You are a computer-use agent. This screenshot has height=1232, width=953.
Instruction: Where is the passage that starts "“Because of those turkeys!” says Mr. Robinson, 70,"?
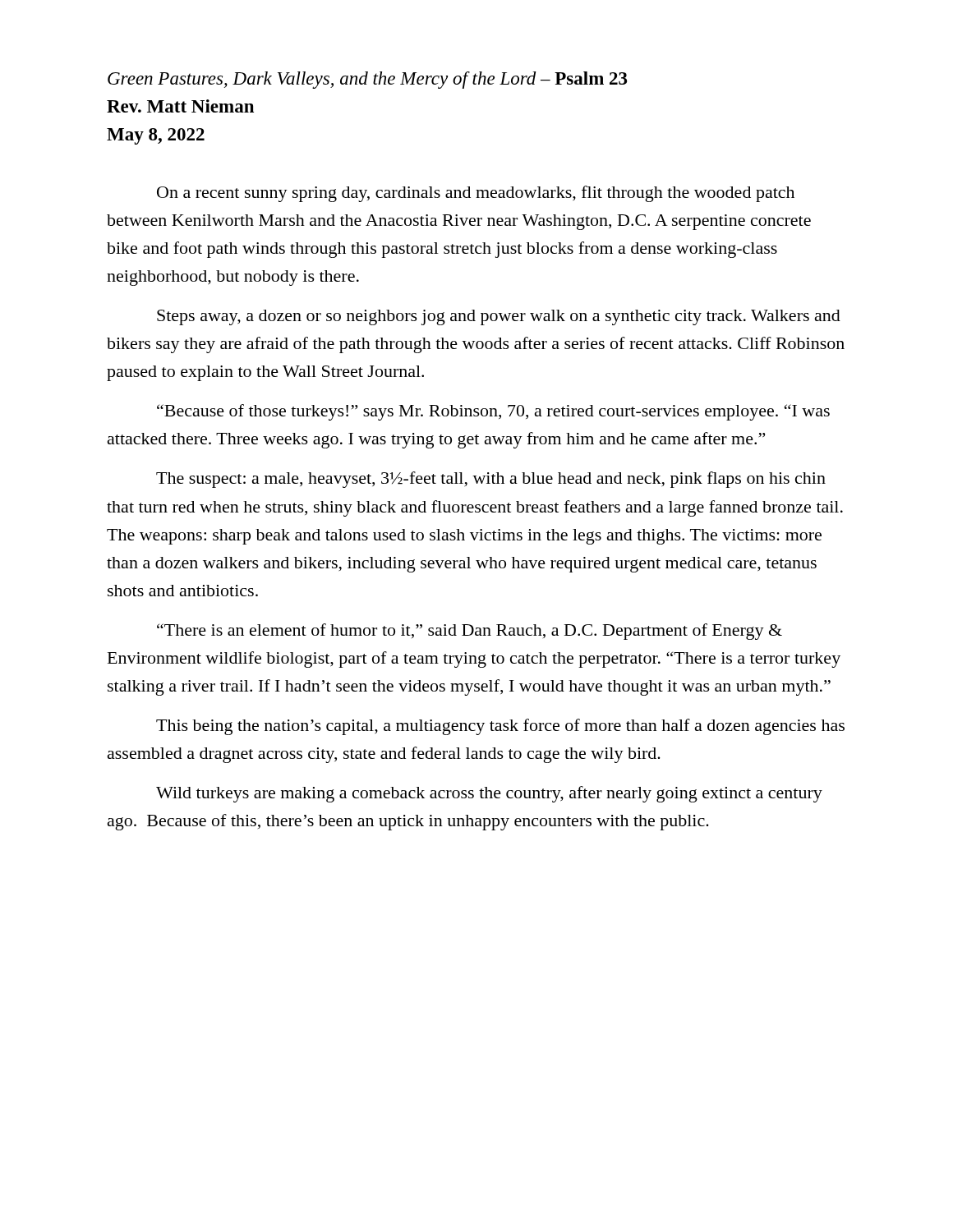(468, 424)
